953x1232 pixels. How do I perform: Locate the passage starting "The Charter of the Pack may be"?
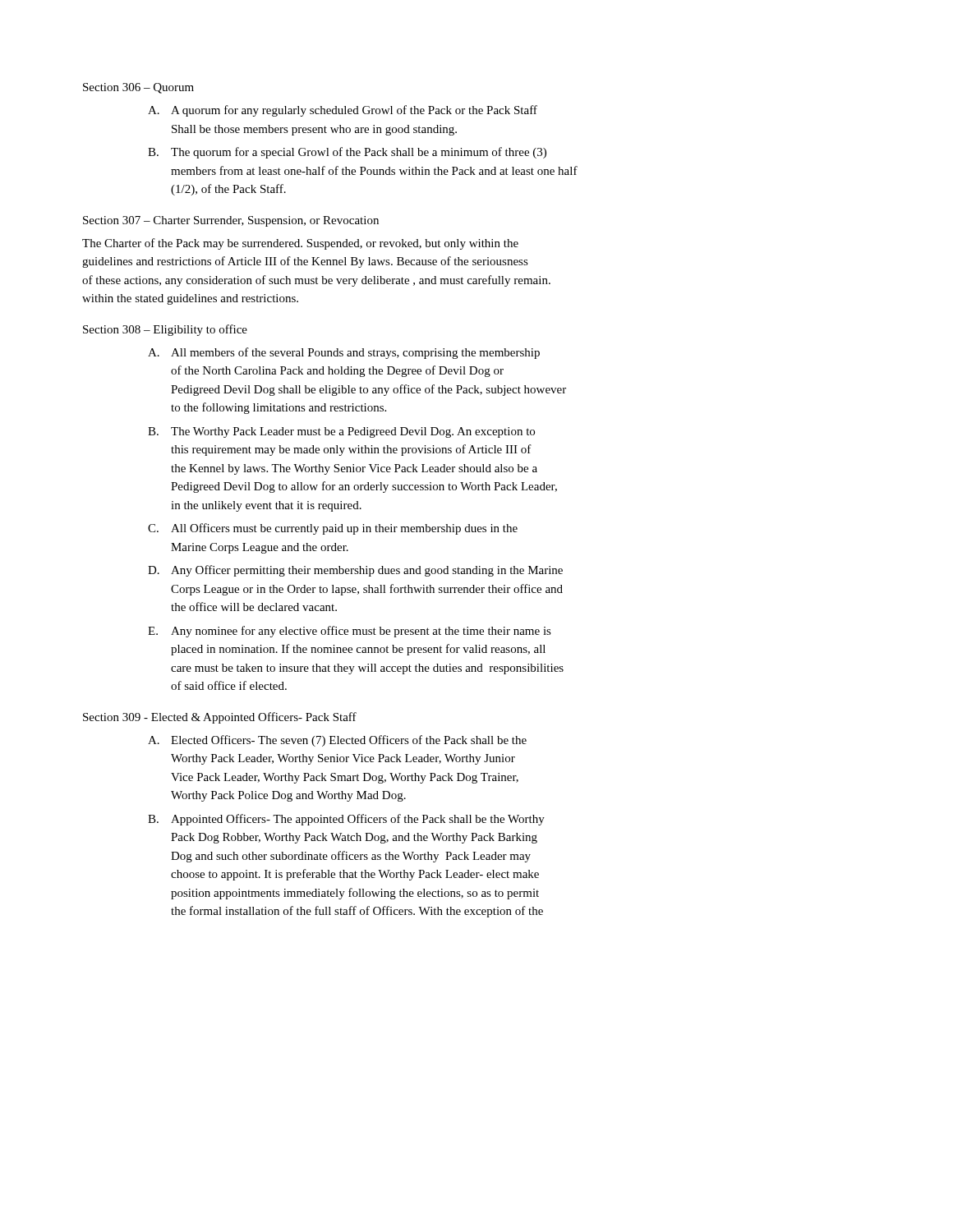tap(317, 270)
